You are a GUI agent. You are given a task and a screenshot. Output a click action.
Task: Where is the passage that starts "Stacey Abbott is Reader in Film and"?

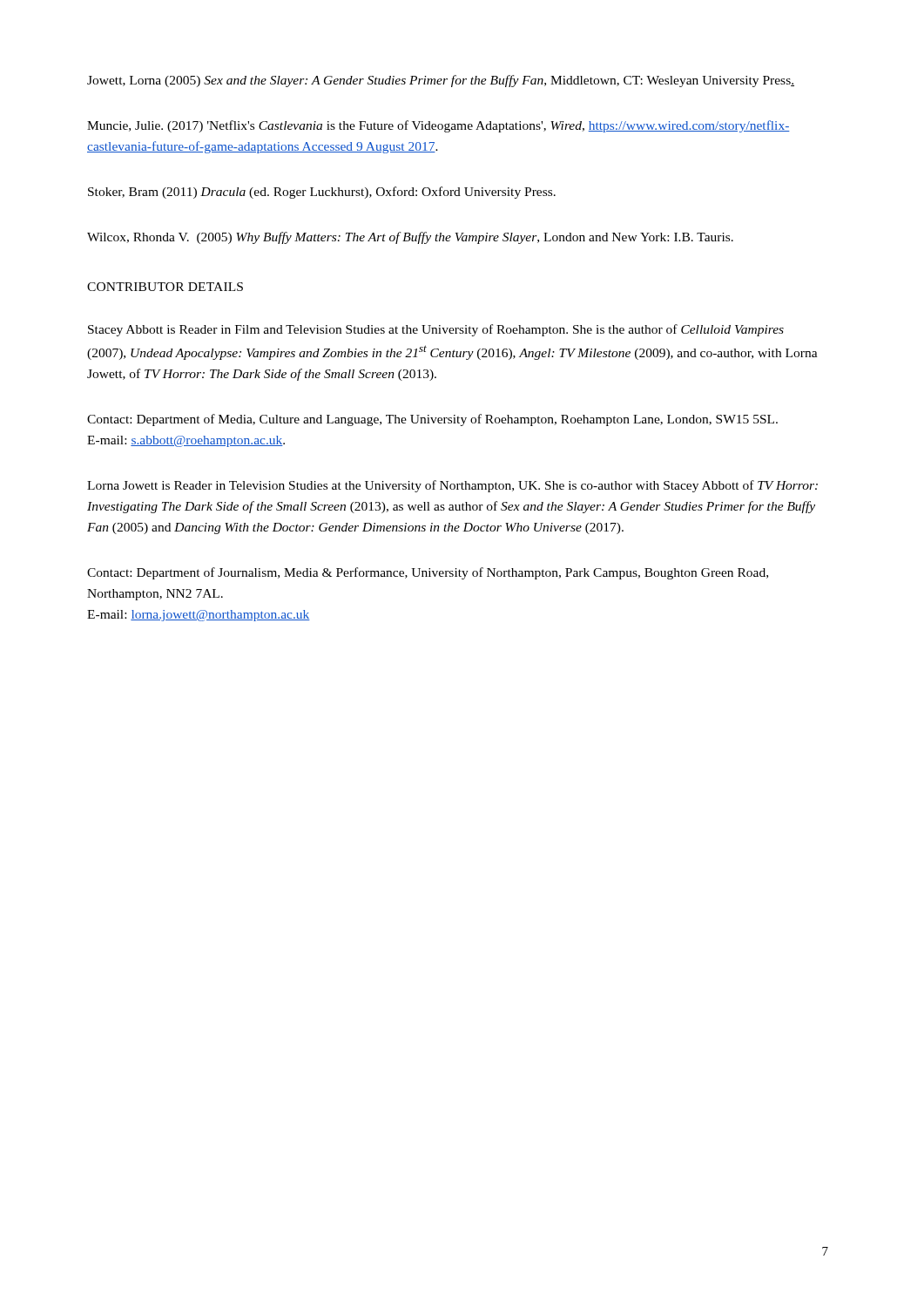(452, 351)
